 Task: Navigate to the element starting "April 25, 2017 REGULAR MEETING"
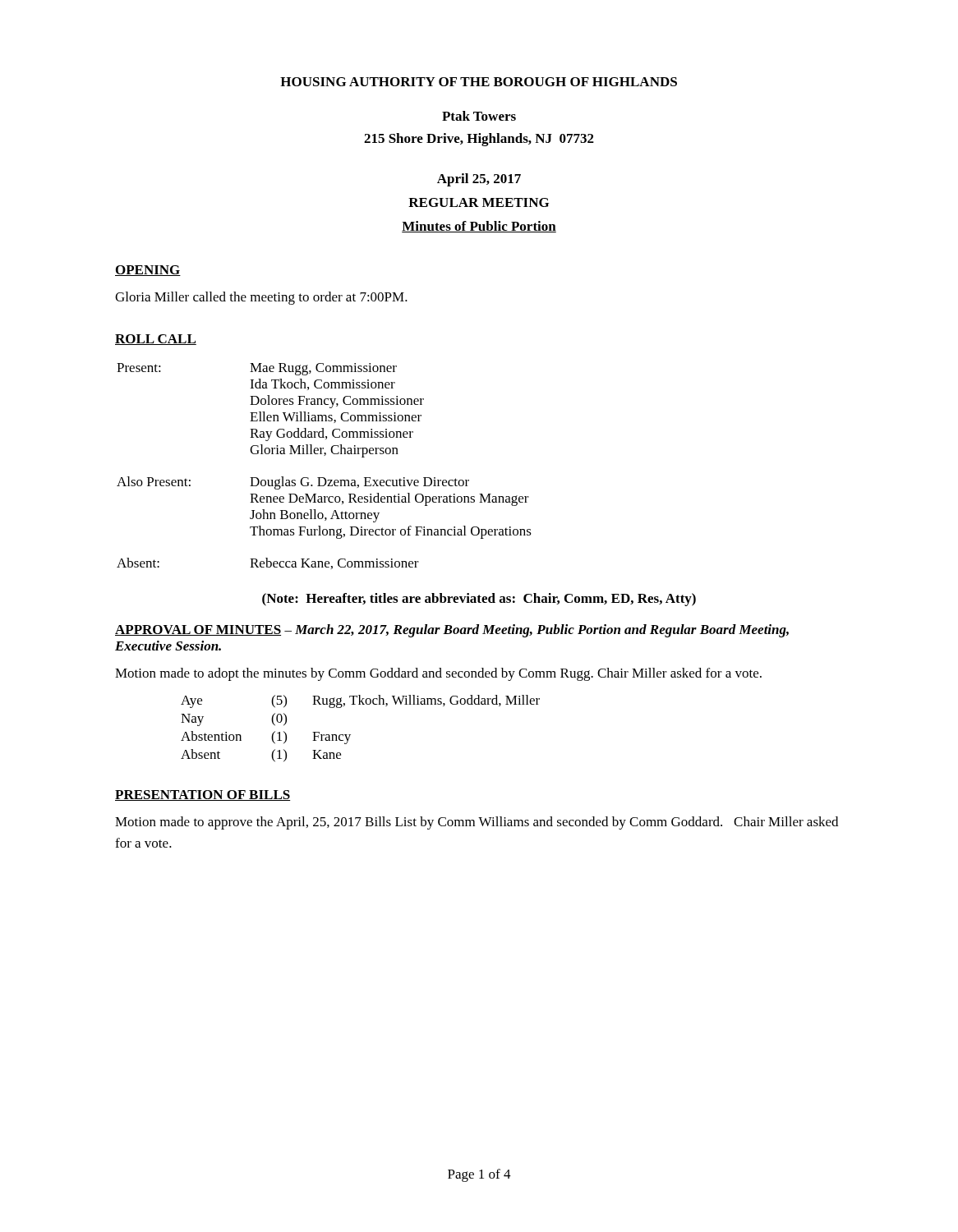pos(479,203)
